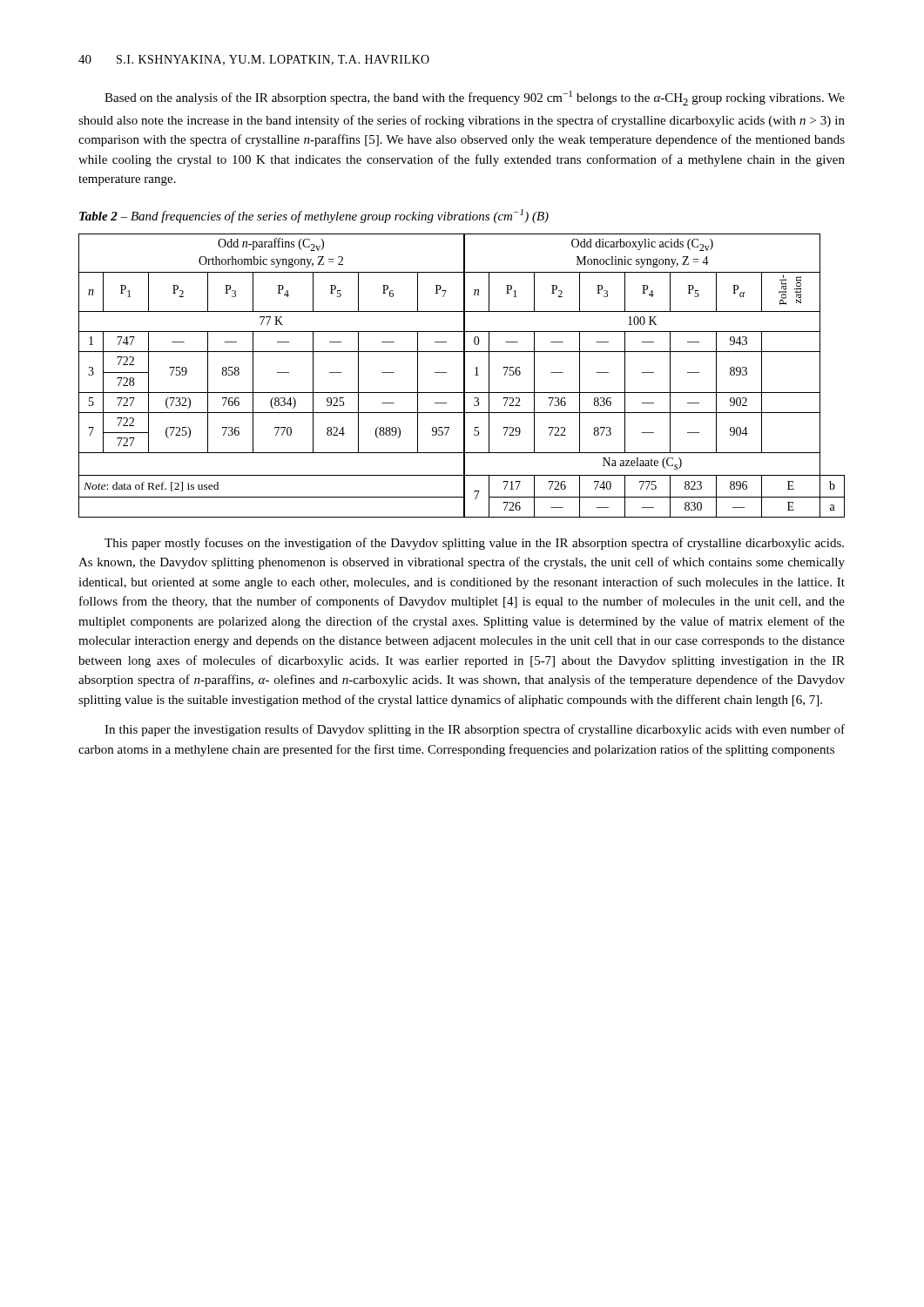
Task: Find the text block that reads "This paper mostly focuses on the investigation of"
Action: 462,621
